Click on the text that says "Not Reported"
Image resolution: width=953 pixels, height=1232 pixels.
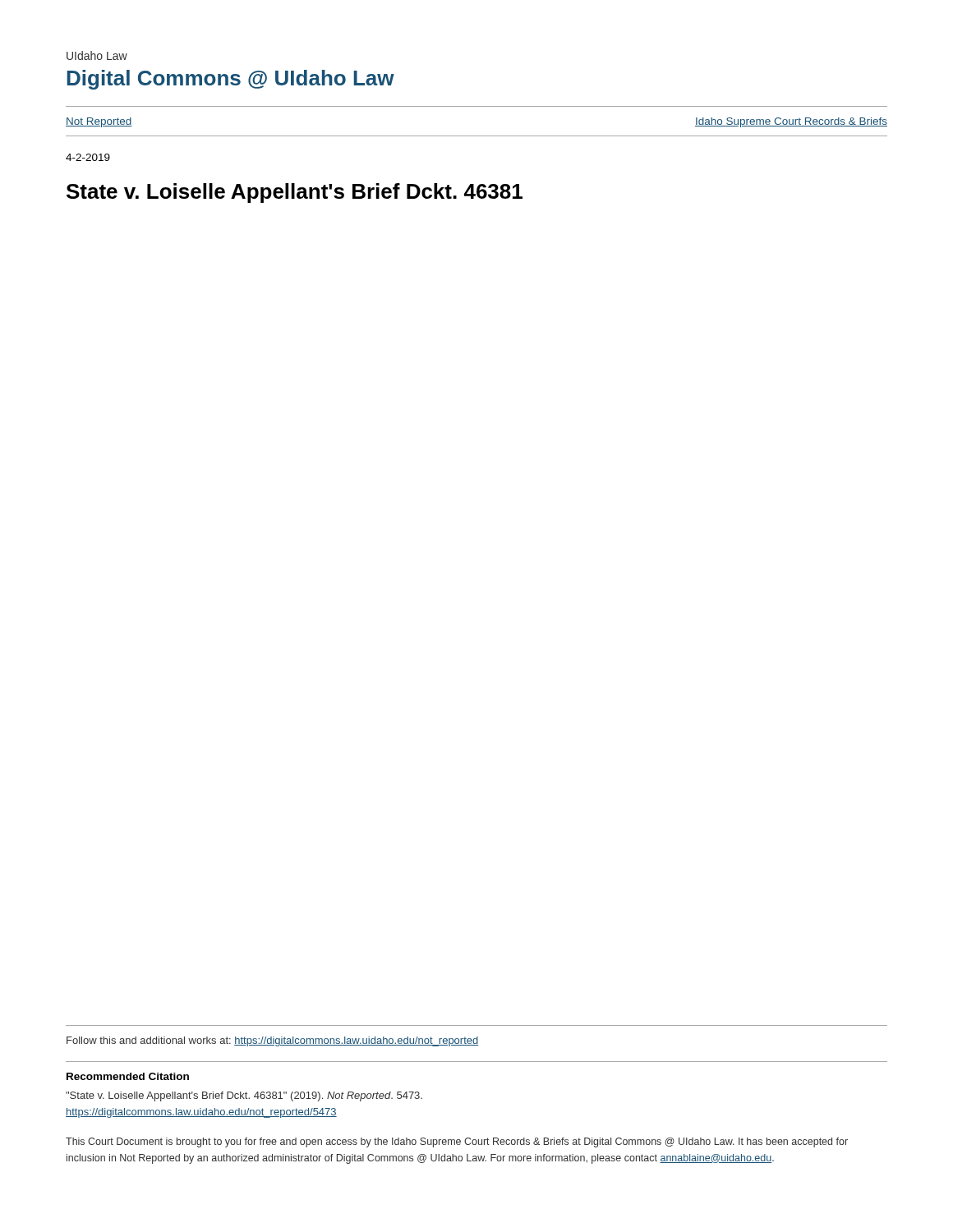point(99,121)
